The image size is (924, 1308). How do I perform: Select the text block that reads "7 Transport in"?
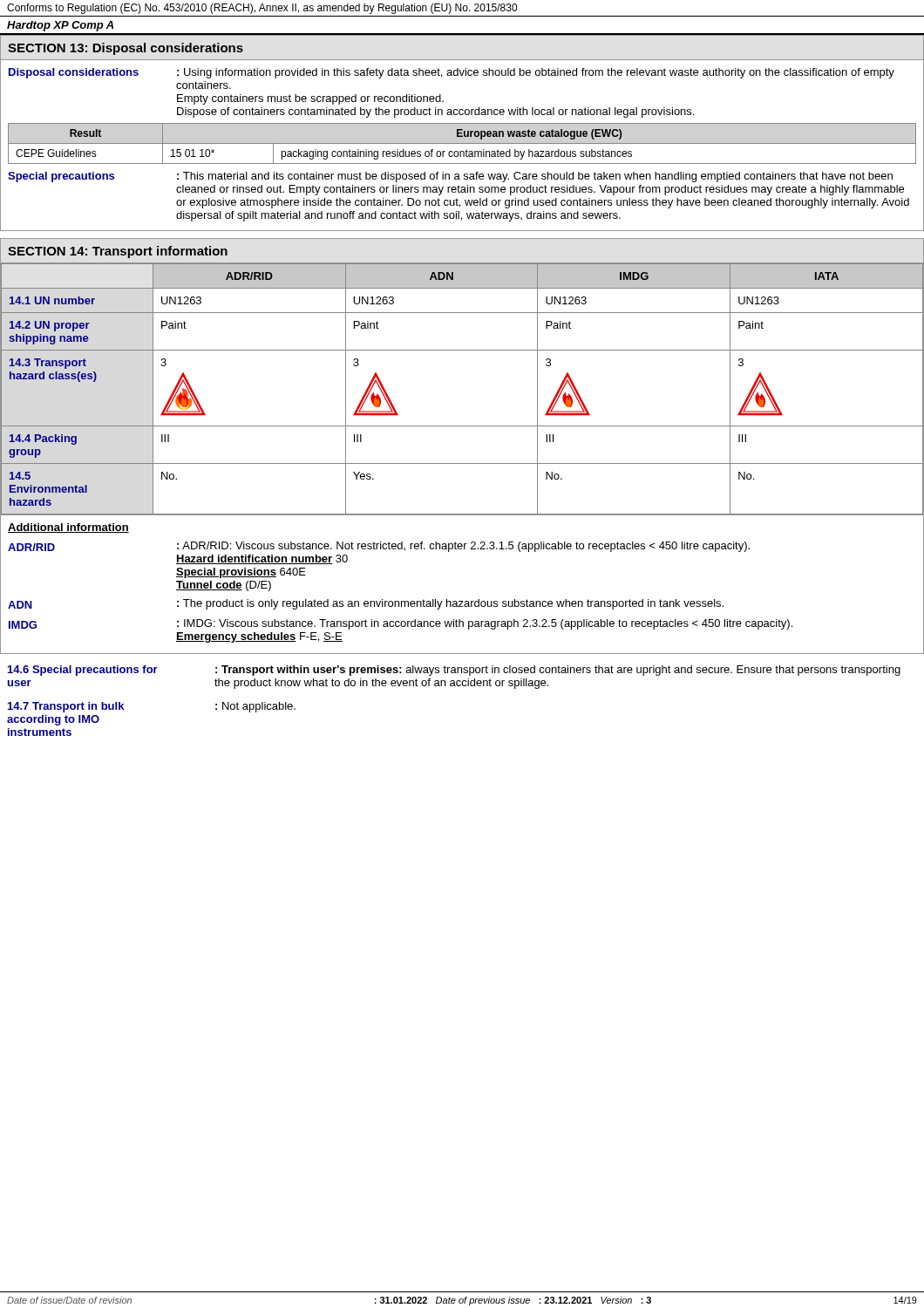pos(65,708)
